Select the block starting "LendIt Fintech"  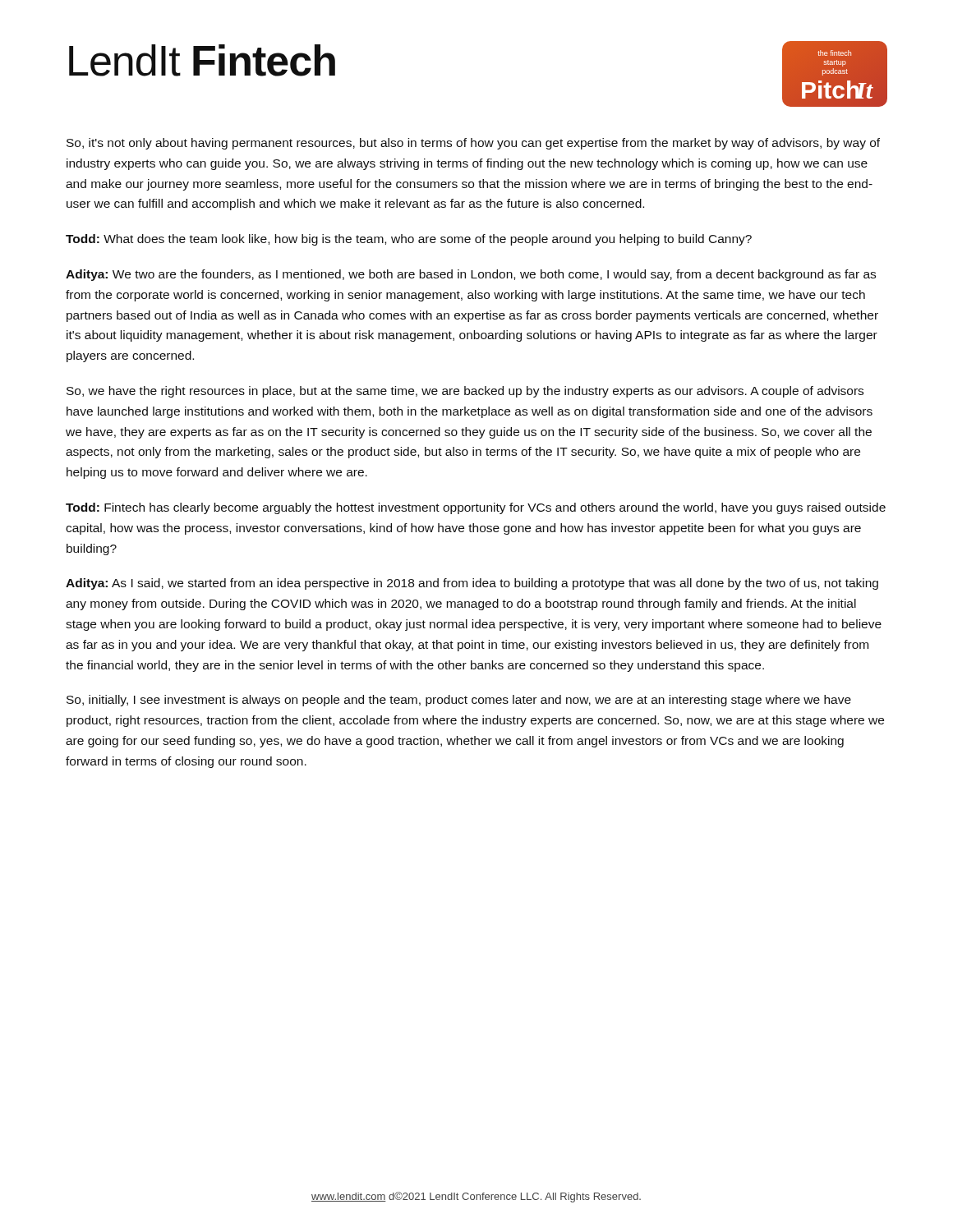[201, 61]
